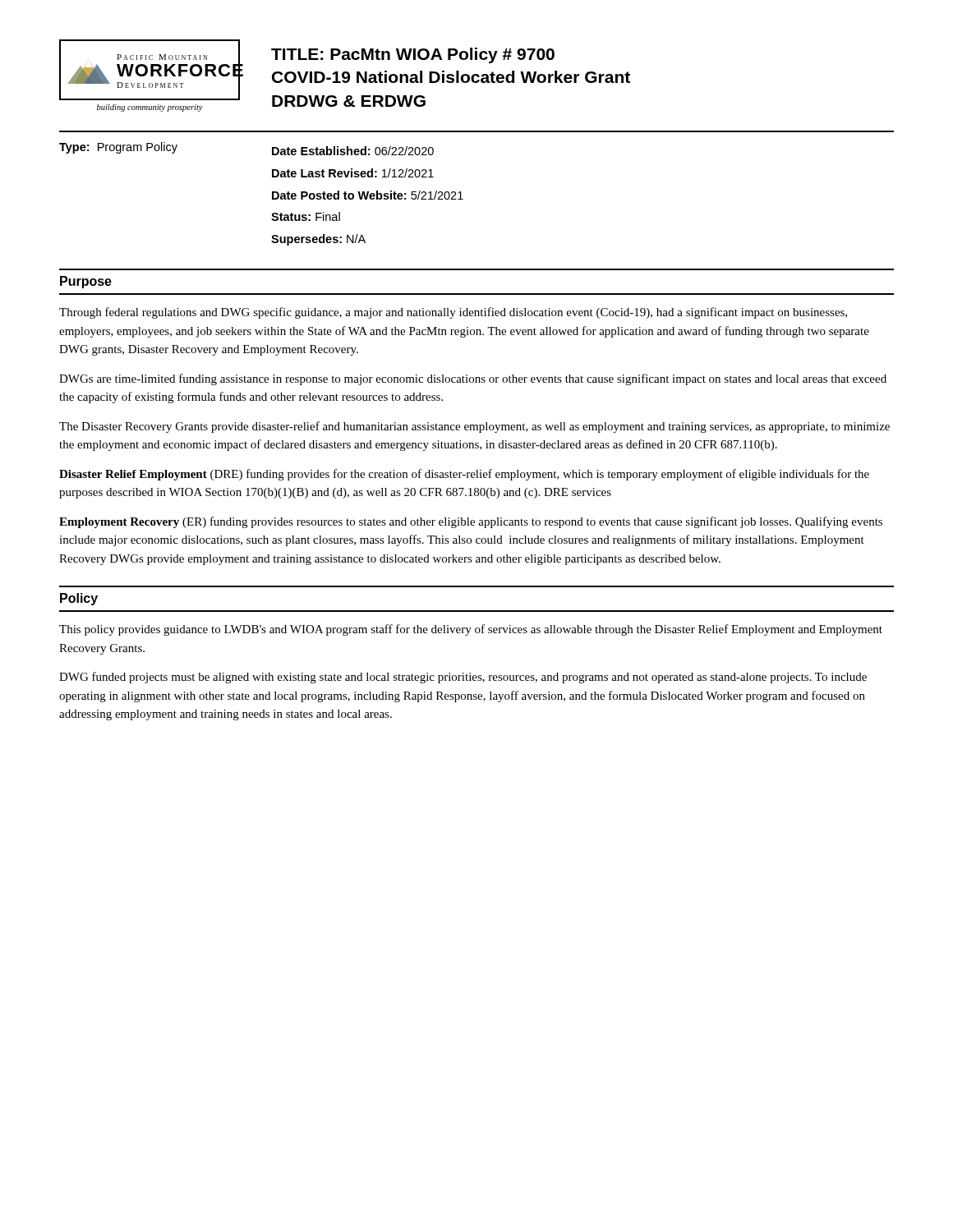Select the text block that says "Date Established: 06/22/2020 Date"

coord(353,151)
